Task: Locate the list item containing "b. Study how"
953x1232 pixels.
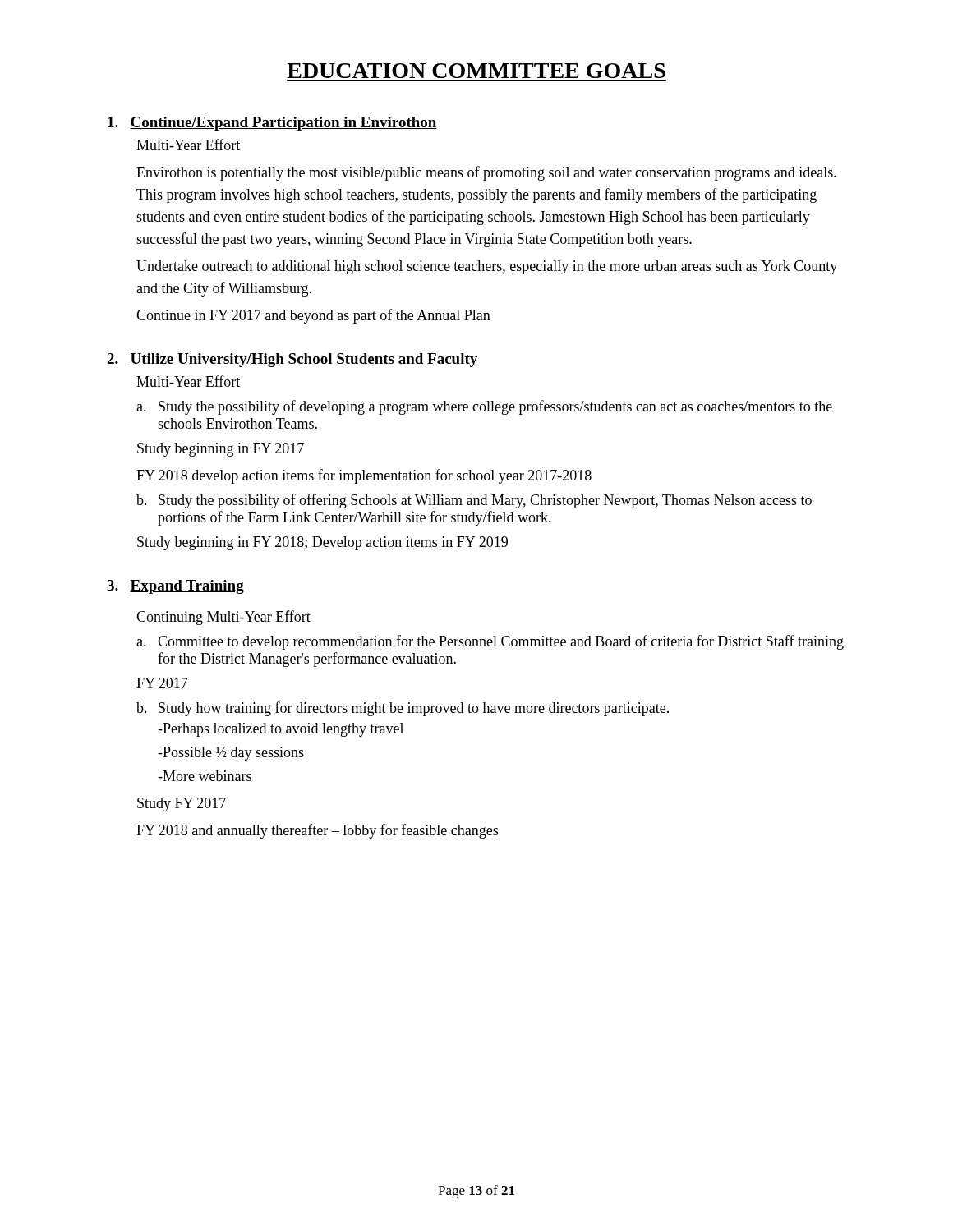Action: pyautogui.click(x=403, y=709)
